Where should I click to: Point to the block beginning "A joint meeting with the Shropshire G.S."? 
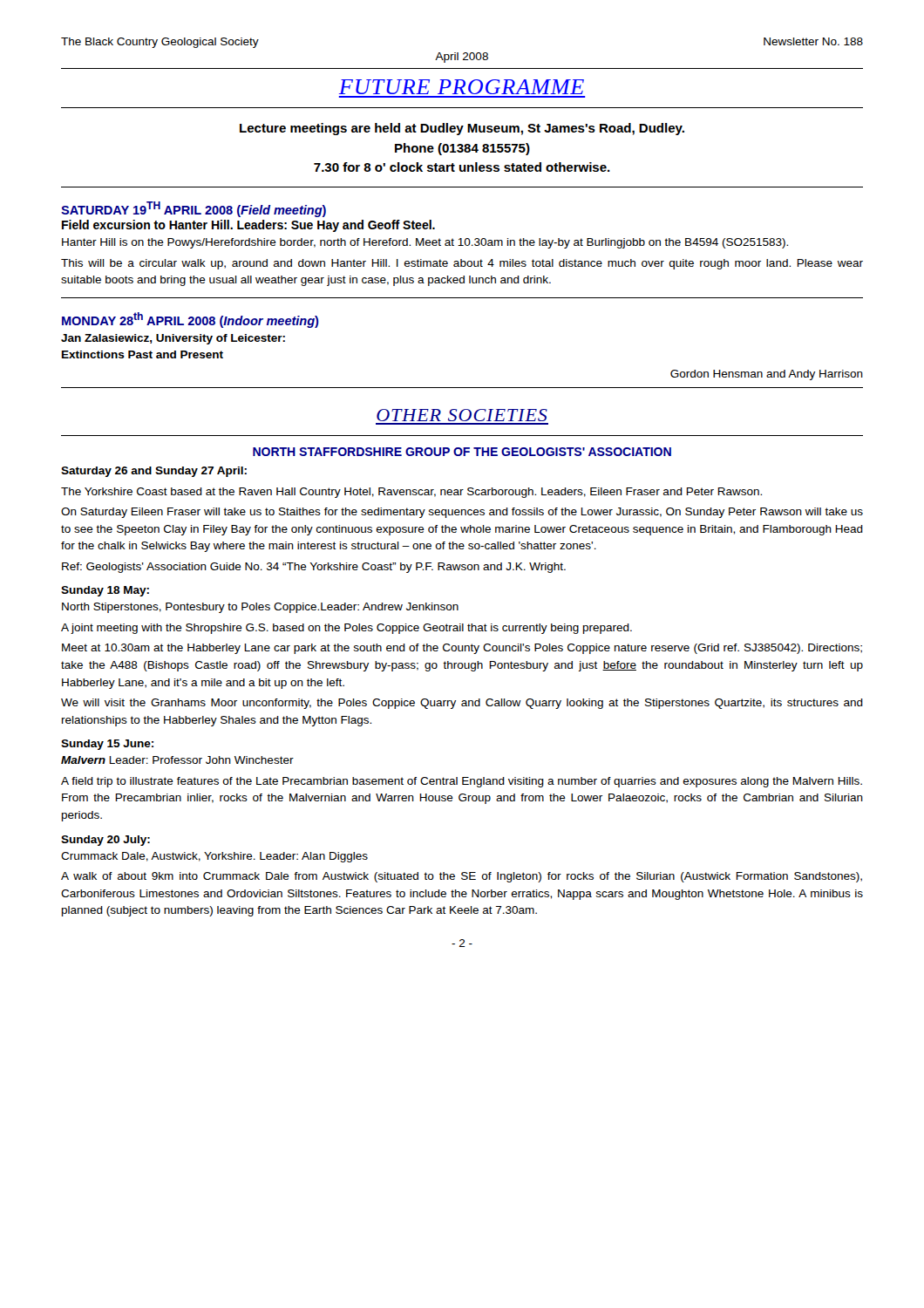(x=347, y=627)
